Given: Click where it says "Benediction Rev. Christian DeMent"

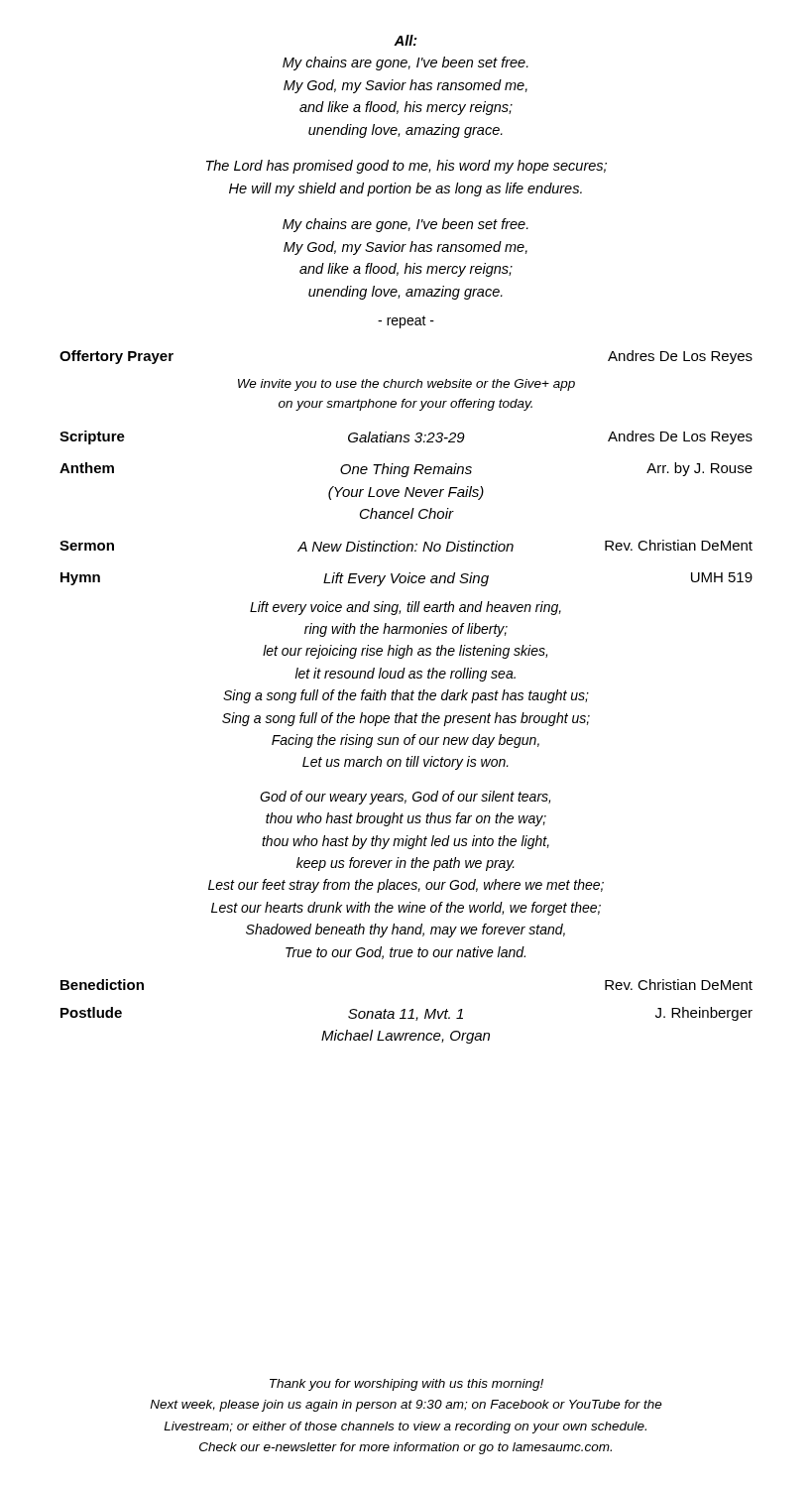Looking at the screenshot, I should pos(100,984).
